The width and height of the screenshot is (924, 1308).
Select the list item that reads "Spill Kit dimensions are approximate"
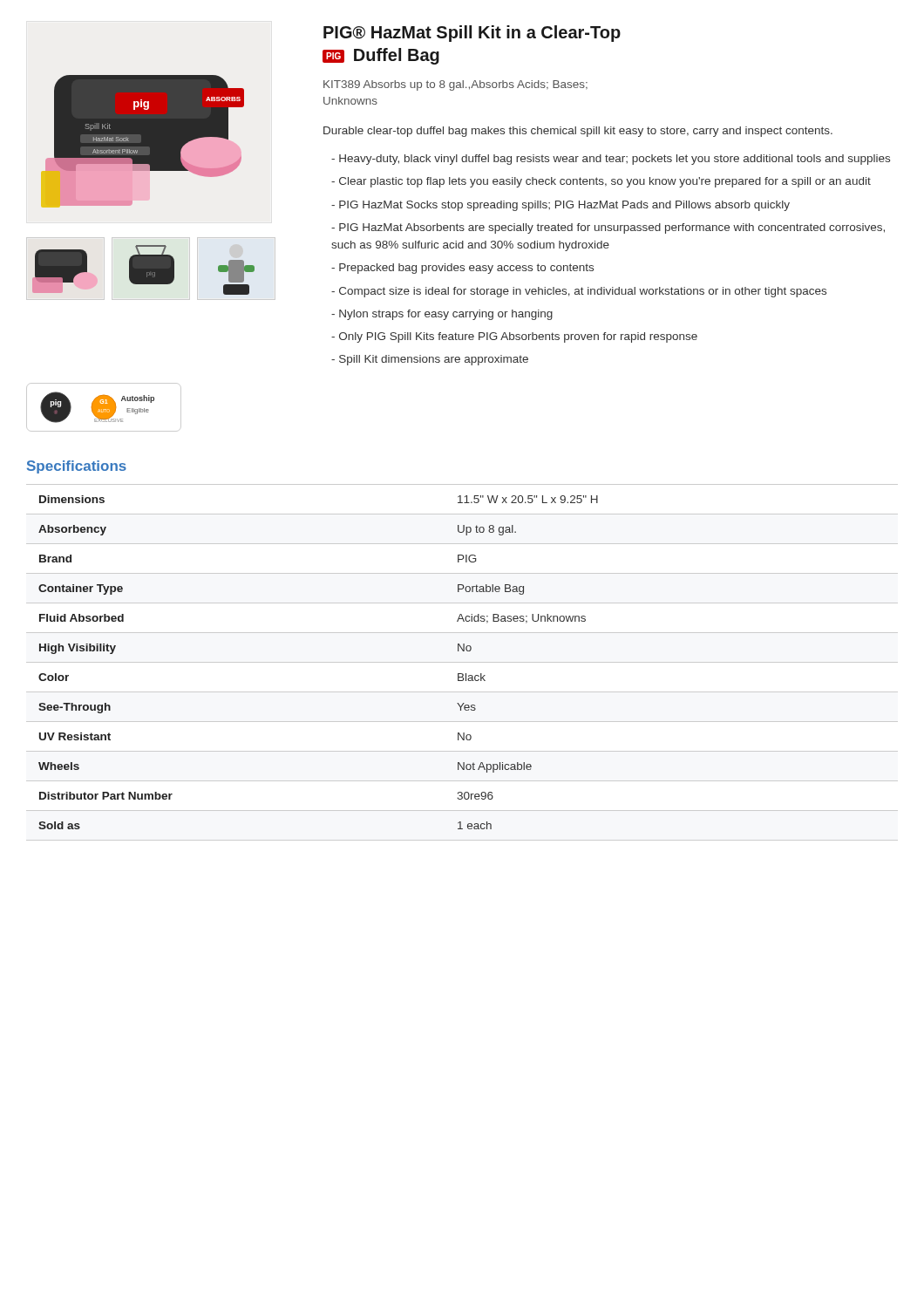tap(430, 359)
